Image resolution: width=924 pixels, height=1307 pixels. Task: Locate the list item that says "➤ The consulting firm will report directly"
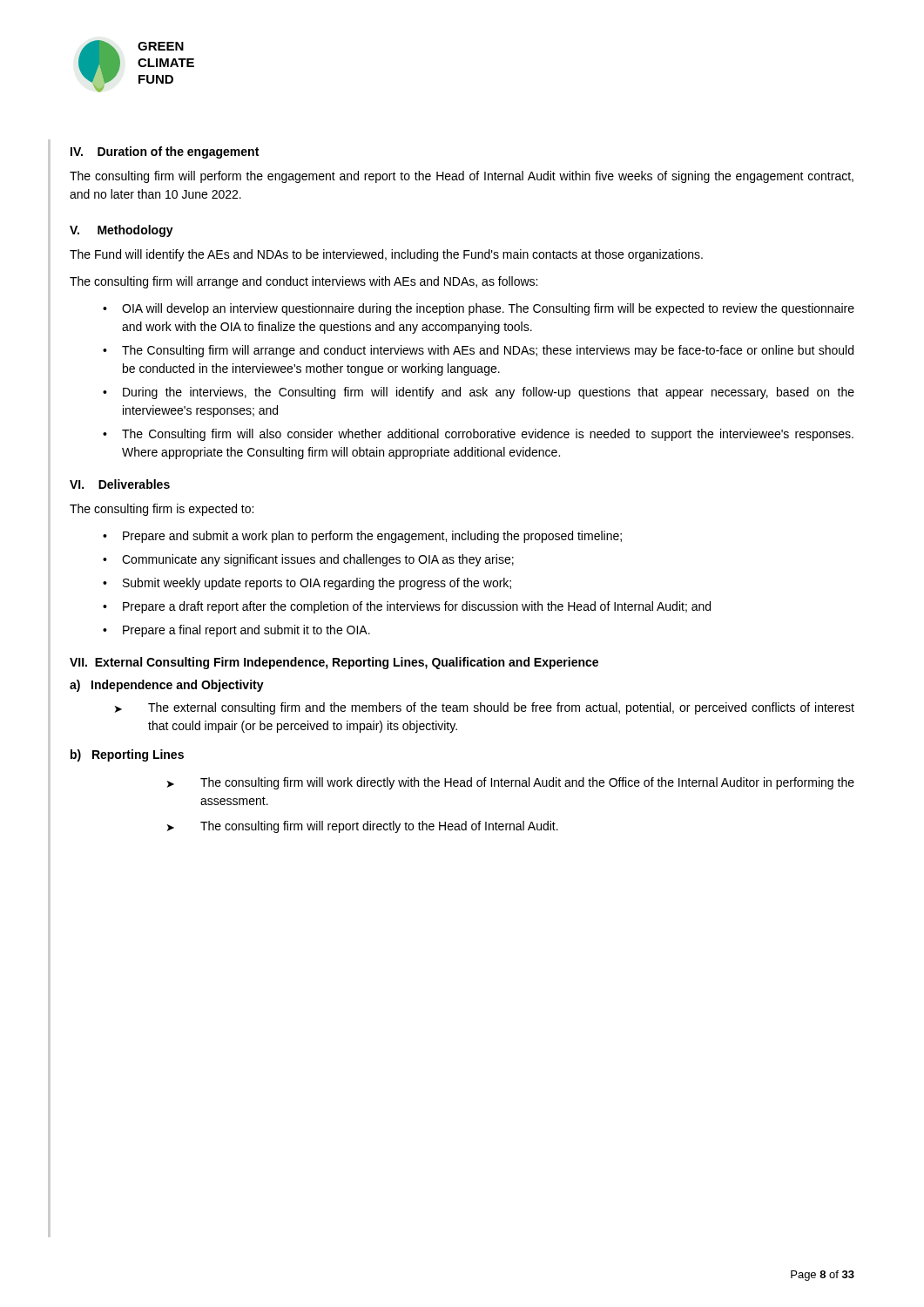pyautogui.click(x=362, y=827)
